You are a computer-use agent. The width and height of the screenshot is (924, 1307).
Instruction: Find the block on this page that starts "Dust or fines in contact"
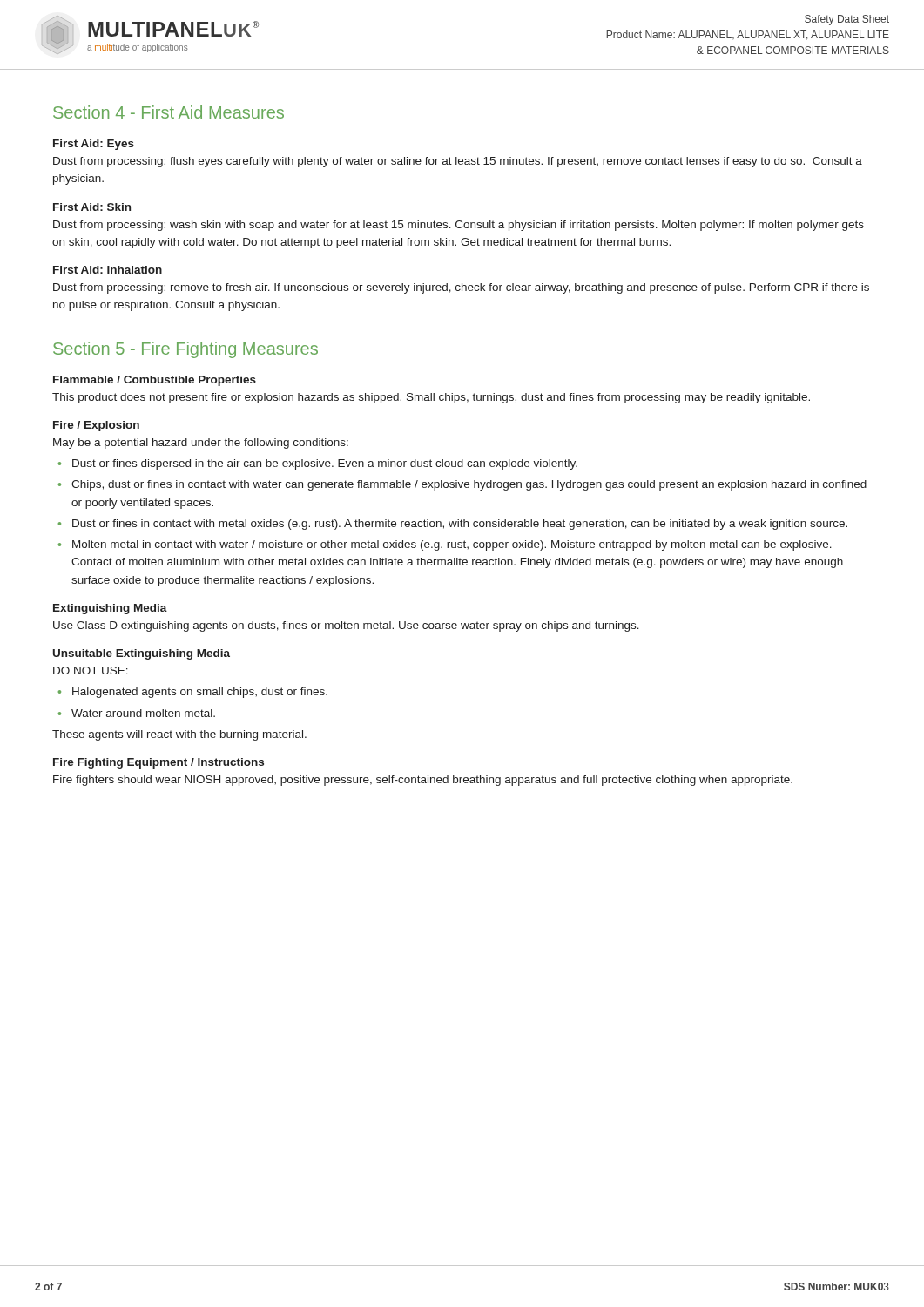tap(460, 523)
